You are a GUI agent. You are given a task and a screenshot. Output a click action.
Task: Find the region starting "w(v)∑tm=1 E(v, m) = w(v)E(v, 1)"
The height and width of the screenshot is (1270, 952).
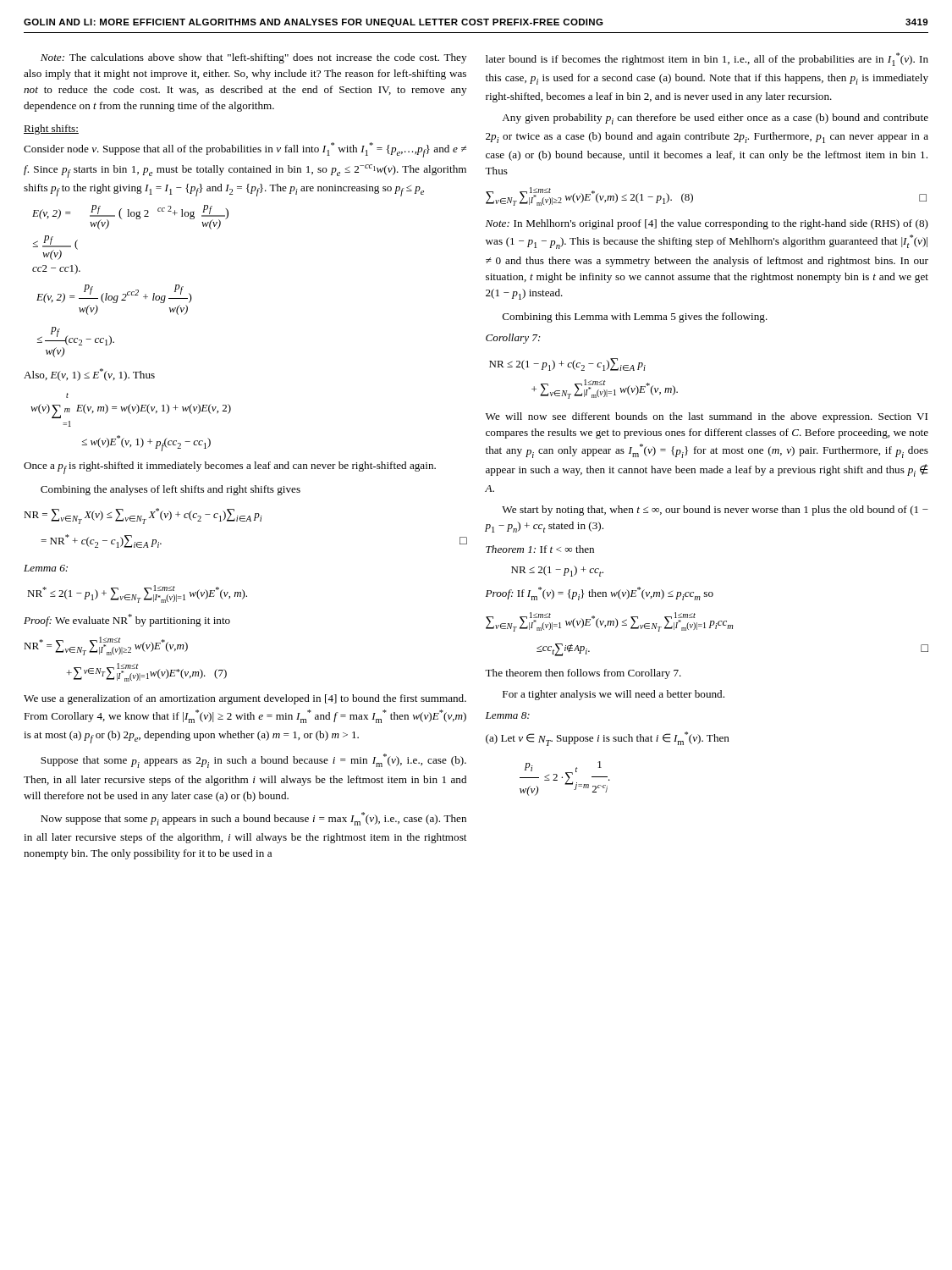[67, 395]
